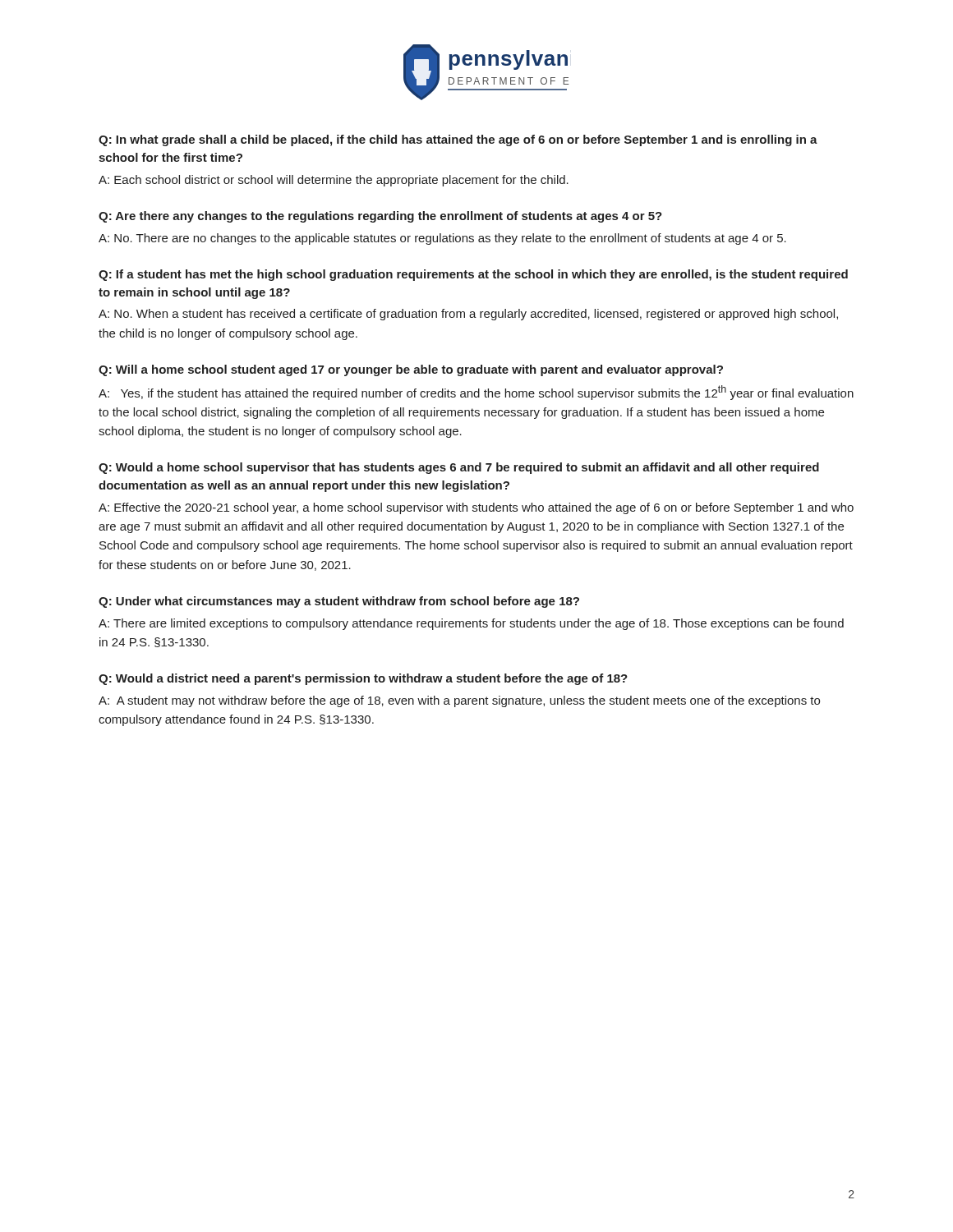Find the block starting "A: No. When a student has received"
This screenshot has height=1232, width=953.
pyautogui.click(x=469, y=323)
